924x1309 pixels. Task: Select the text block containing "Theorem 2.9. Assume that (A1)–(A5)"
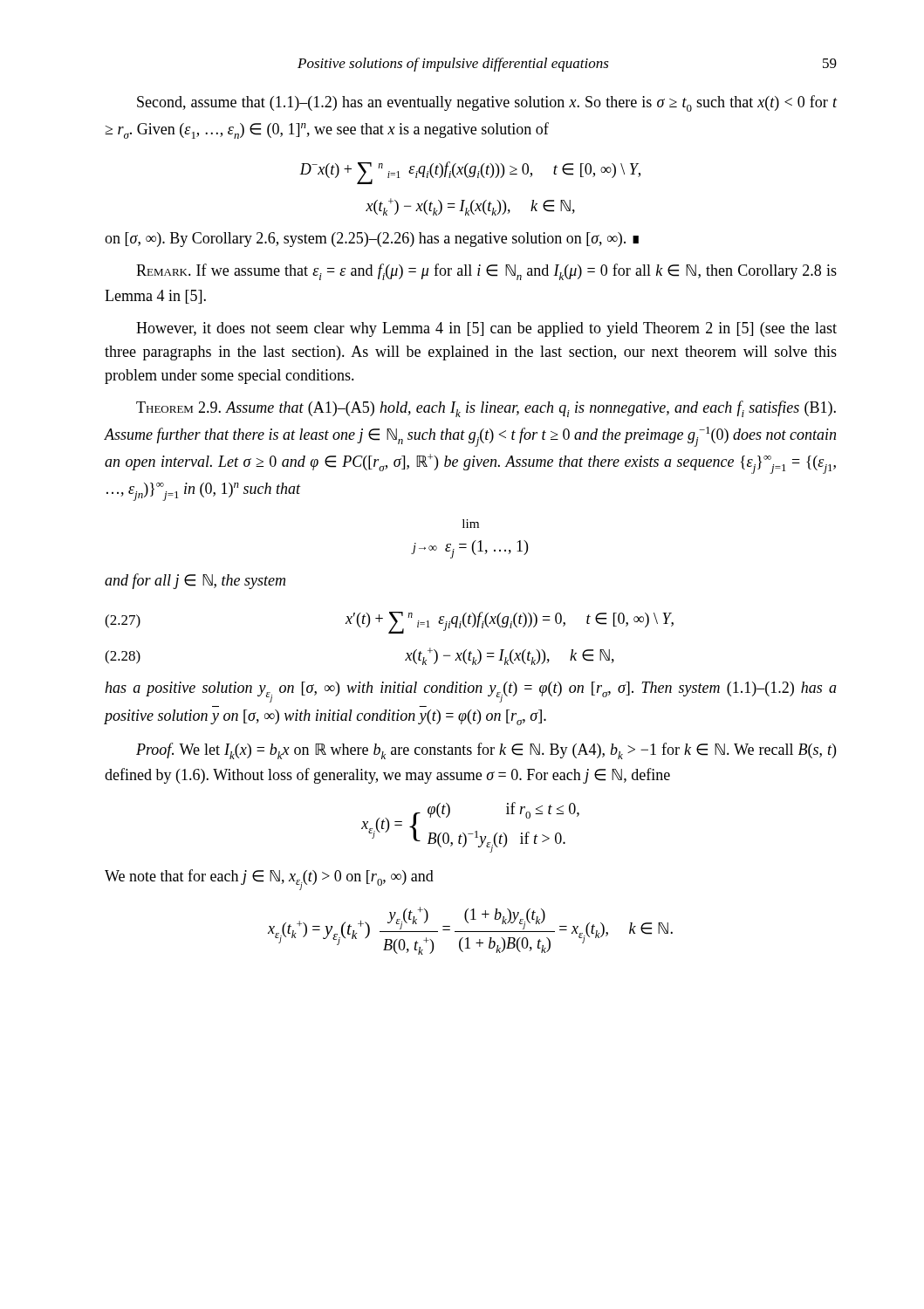(471, 449)
